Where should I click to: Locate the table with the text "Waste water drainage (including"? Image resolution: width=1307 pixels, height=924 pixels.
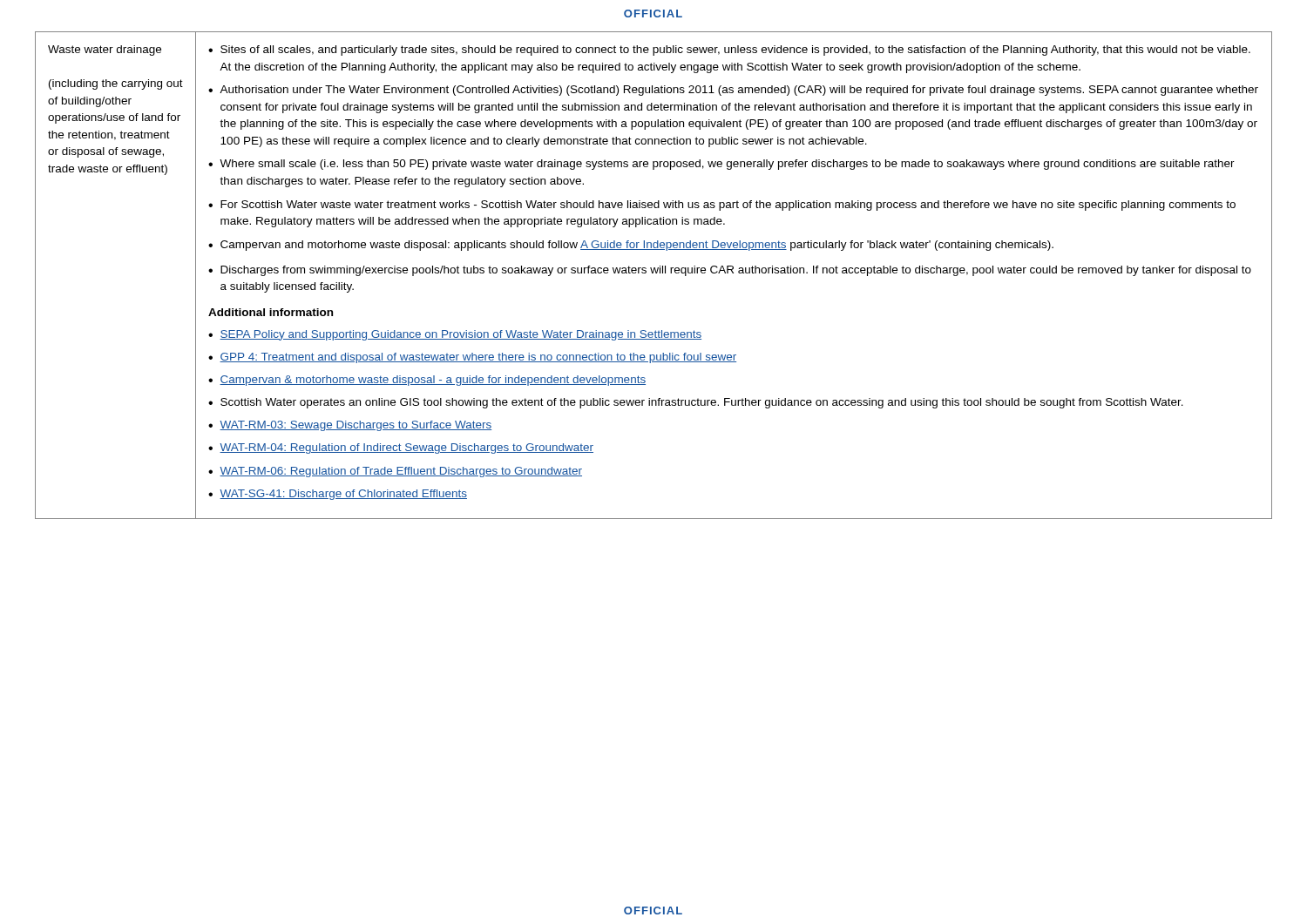(x=654, y=275)
